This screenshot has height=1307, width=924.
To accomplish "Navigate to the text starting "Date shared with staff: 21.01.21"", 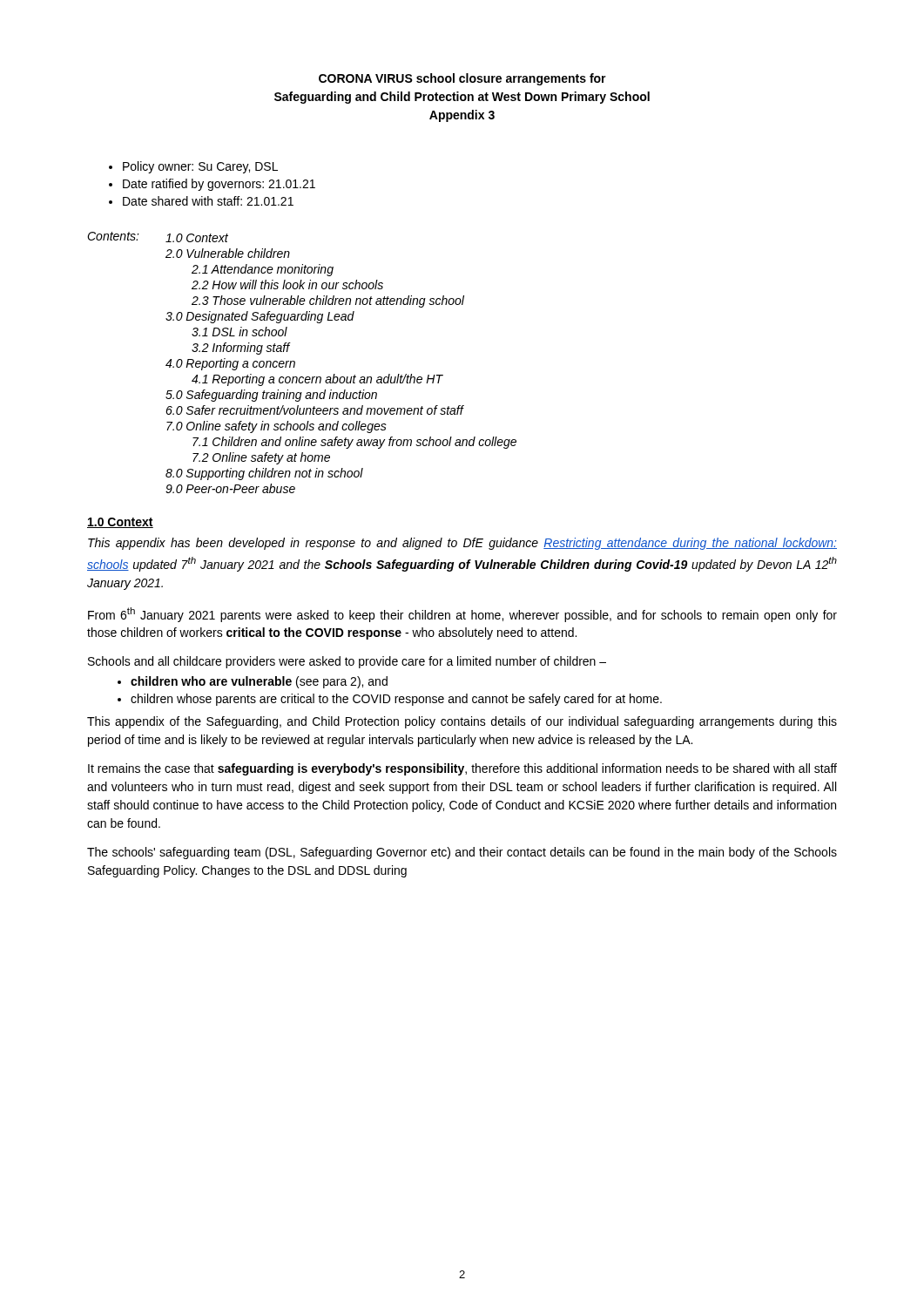I will tap(208, 201).
